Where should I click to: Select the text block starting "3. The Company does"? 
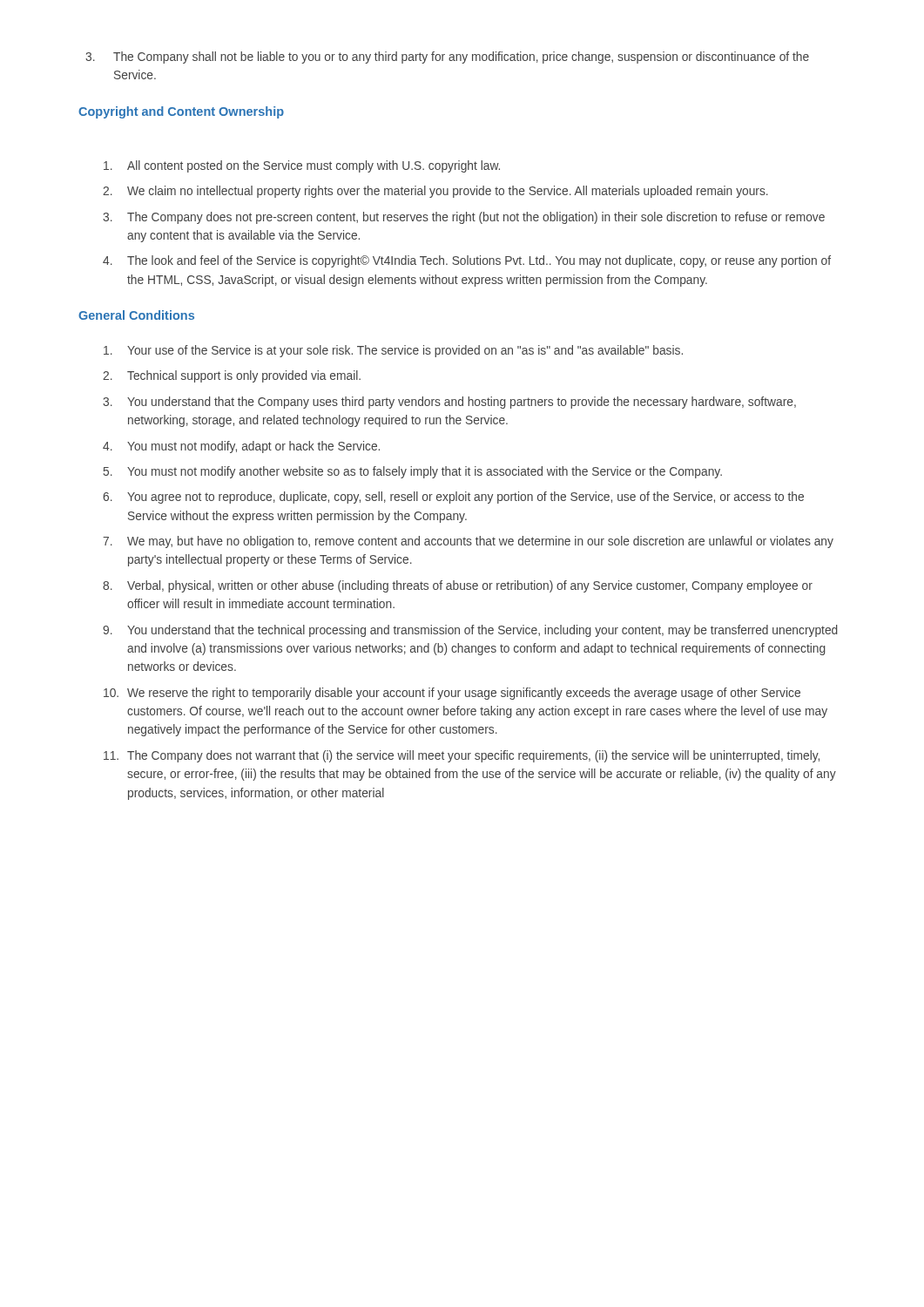[x=474, y=226]
